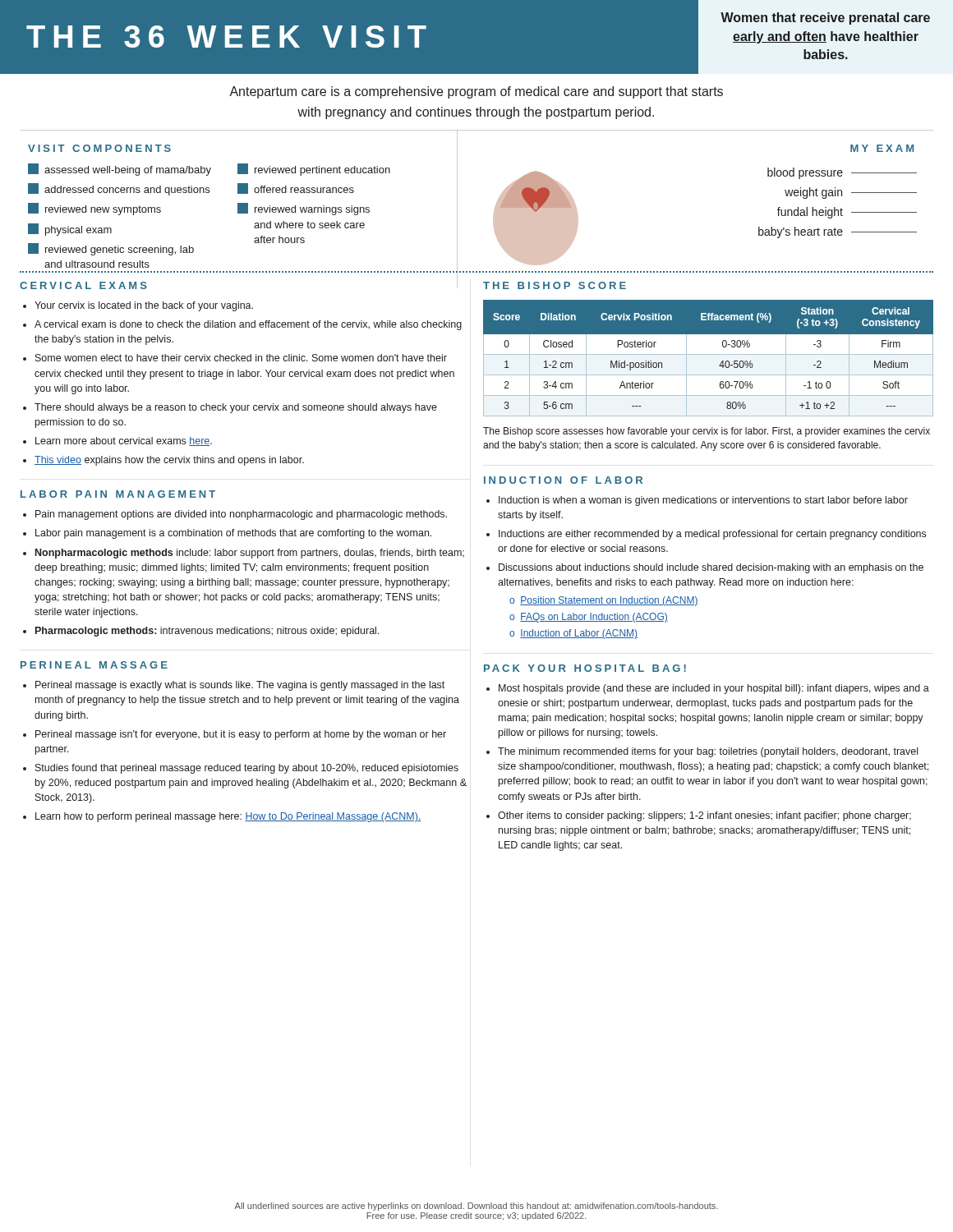
Task: Where is the passage that starts "A cervical exam is done to"?
Action: (248, 332)
